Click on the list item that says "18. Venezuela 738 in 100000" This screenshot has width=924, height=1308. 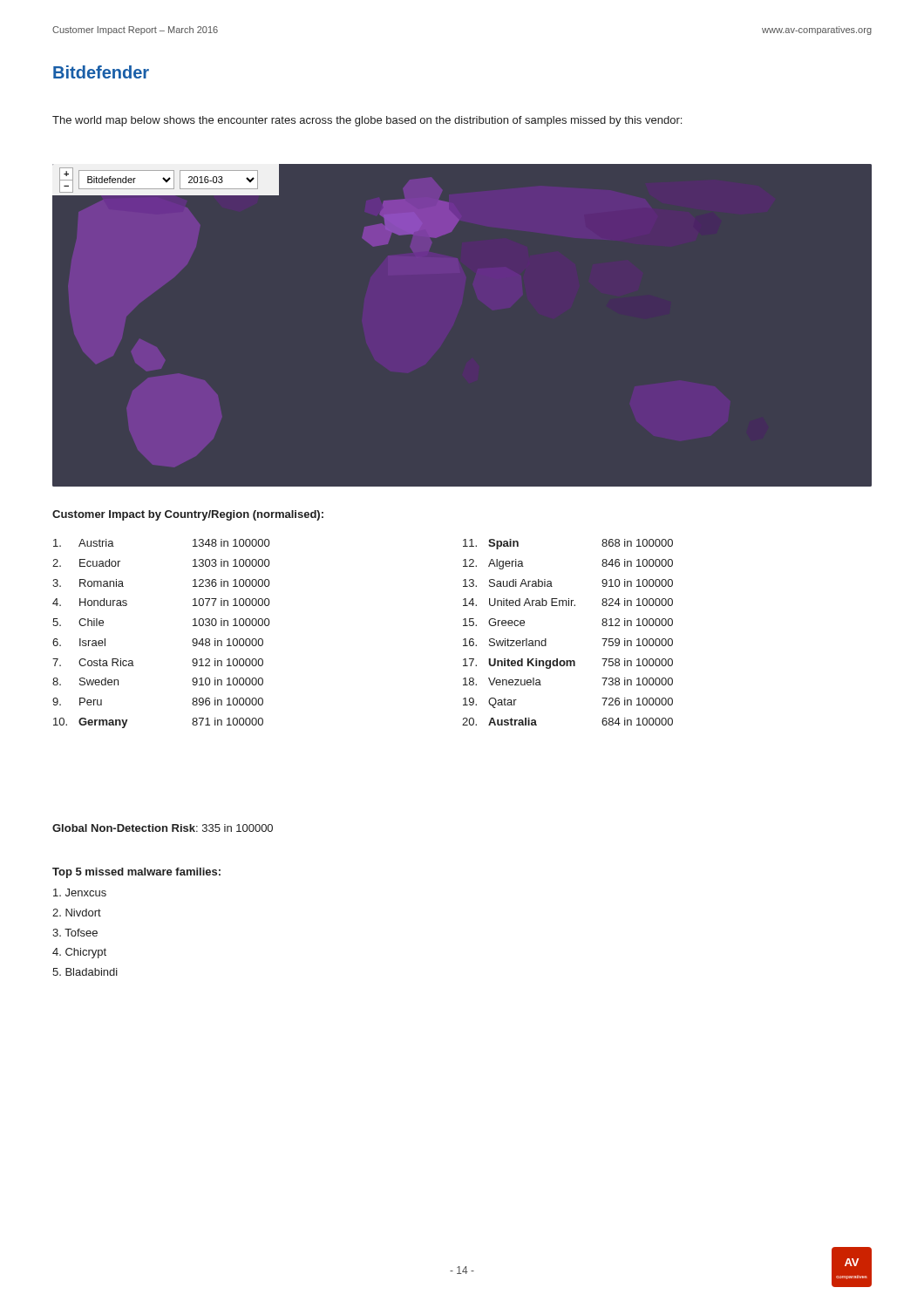(517, 681)
